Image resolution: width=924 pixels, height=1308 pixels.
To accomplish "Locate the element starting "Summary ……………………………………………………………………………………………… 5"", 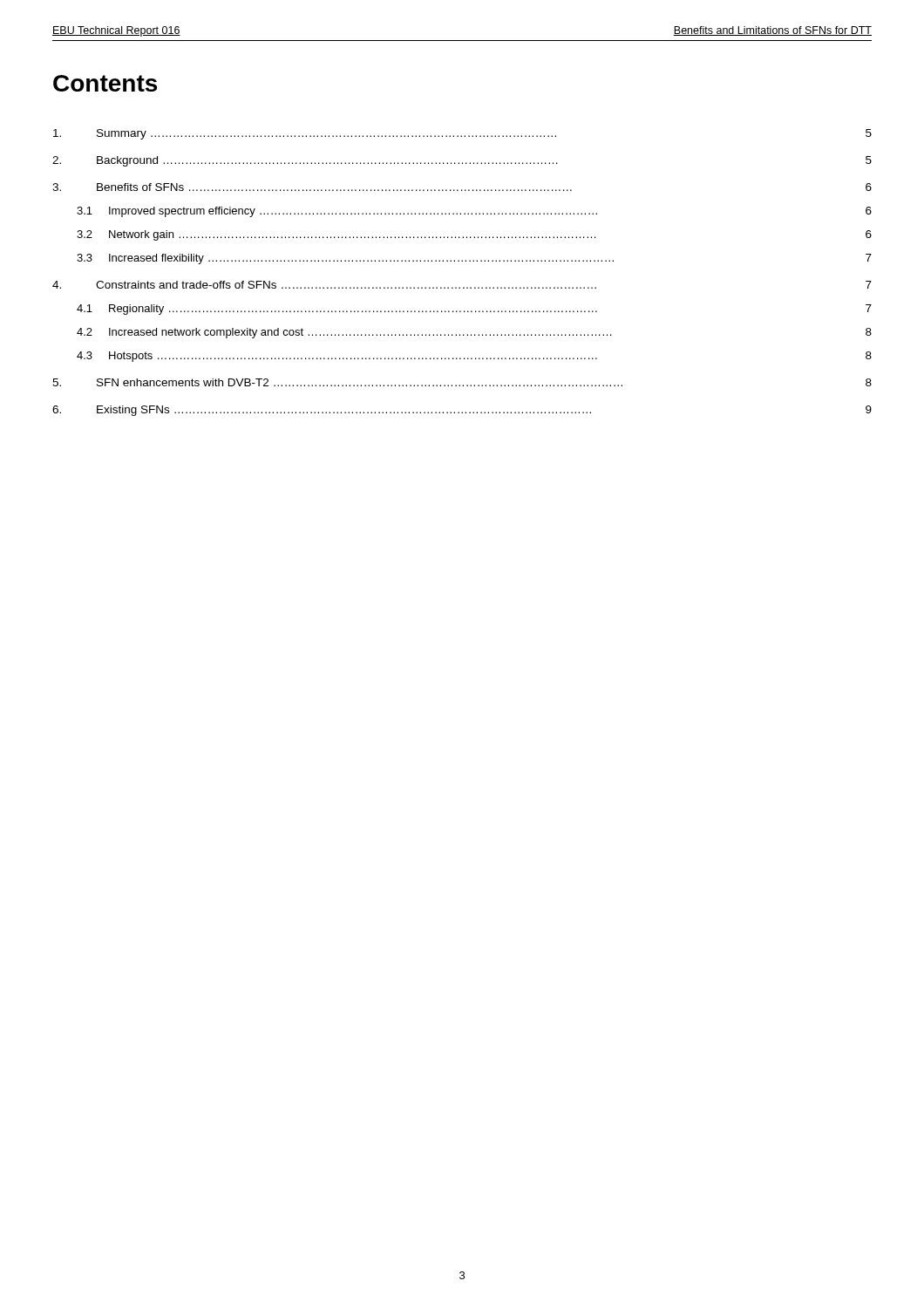I will pos(462,133).
